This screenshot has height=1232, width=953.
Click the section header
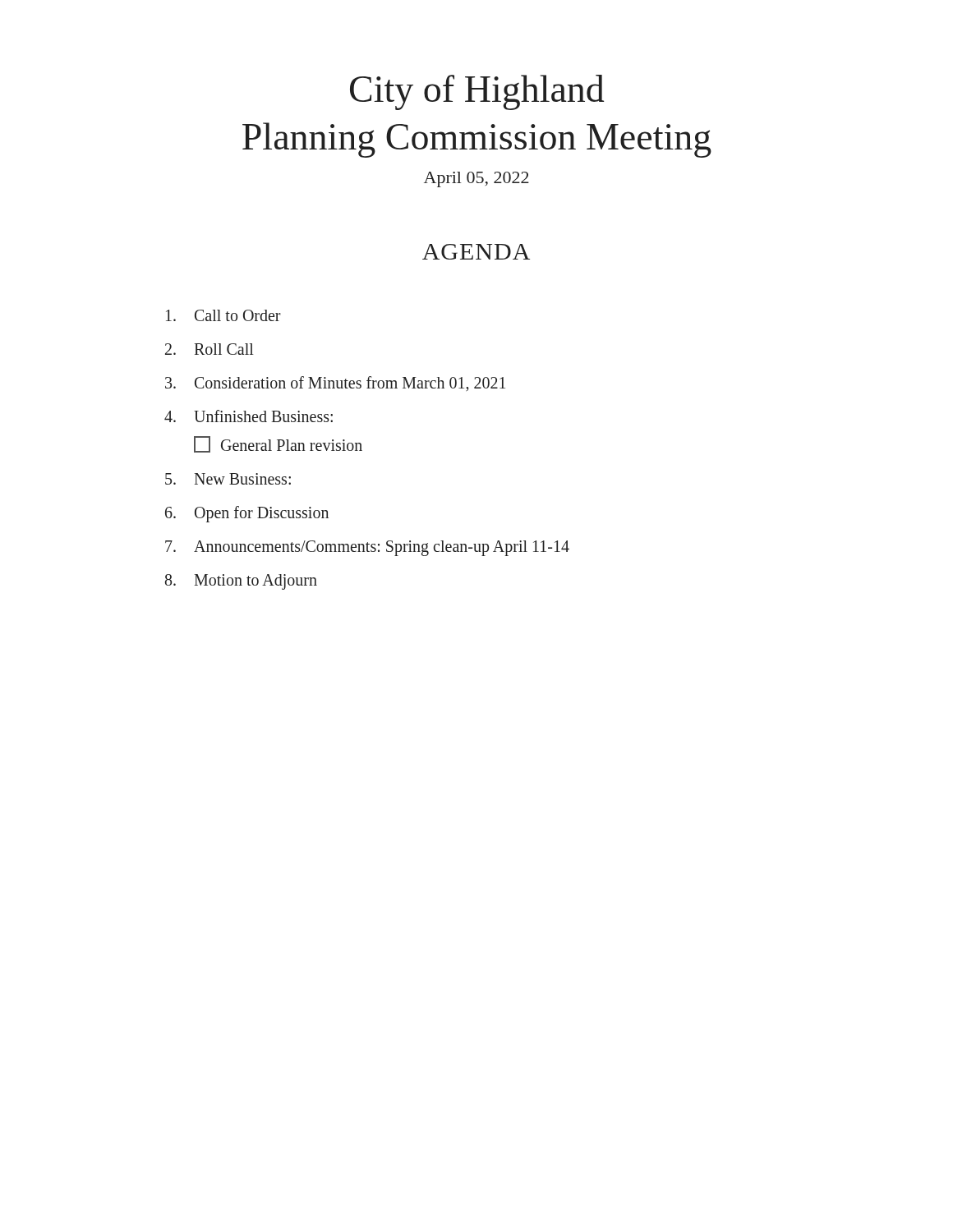[476, 251]
